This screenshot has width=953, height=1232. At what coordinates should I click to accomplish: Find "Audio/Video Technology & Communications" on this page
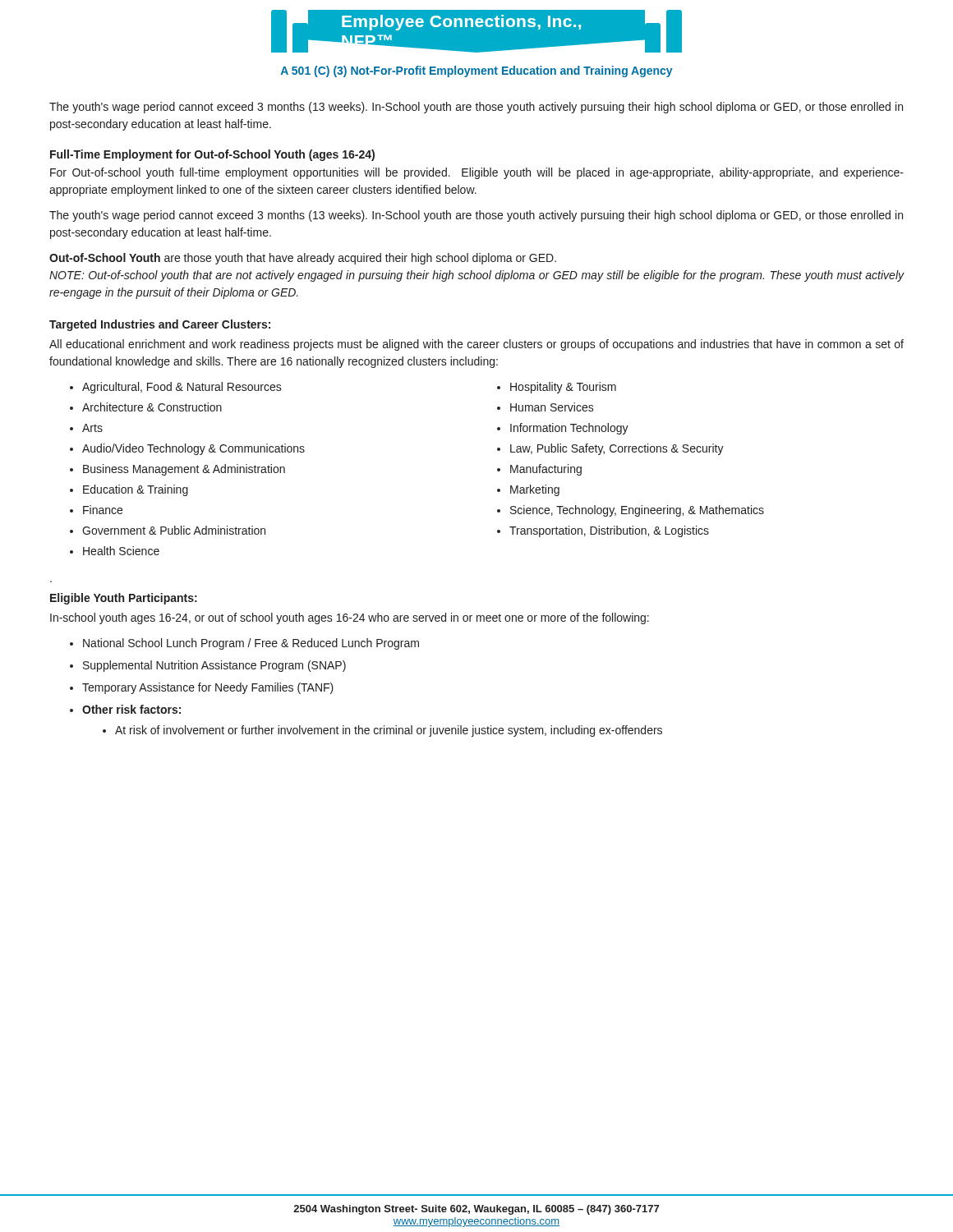[194, 448]
